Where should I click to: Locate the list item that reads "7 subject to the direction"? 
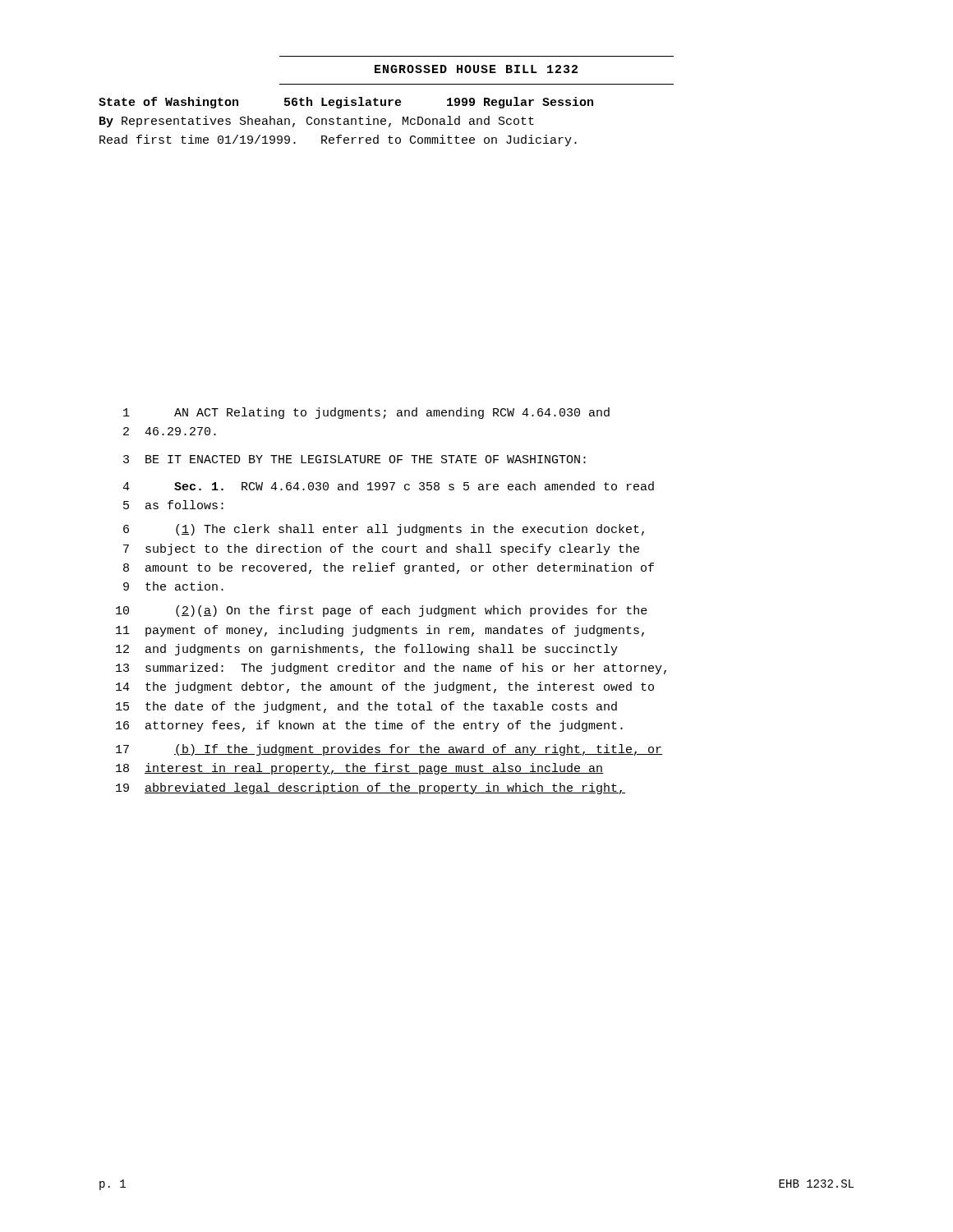(476, 550)
